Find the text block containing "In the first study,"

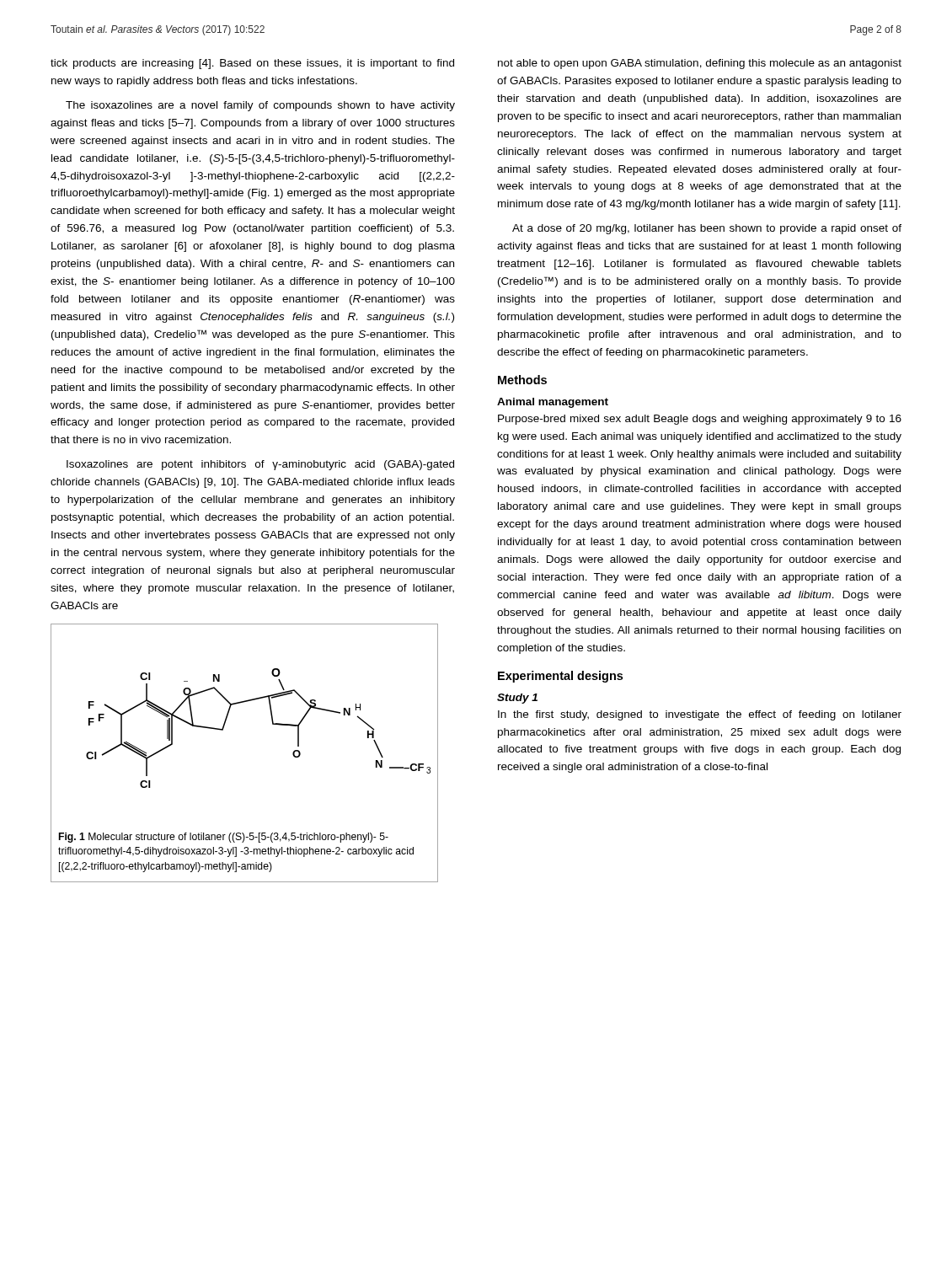[699, 741]
